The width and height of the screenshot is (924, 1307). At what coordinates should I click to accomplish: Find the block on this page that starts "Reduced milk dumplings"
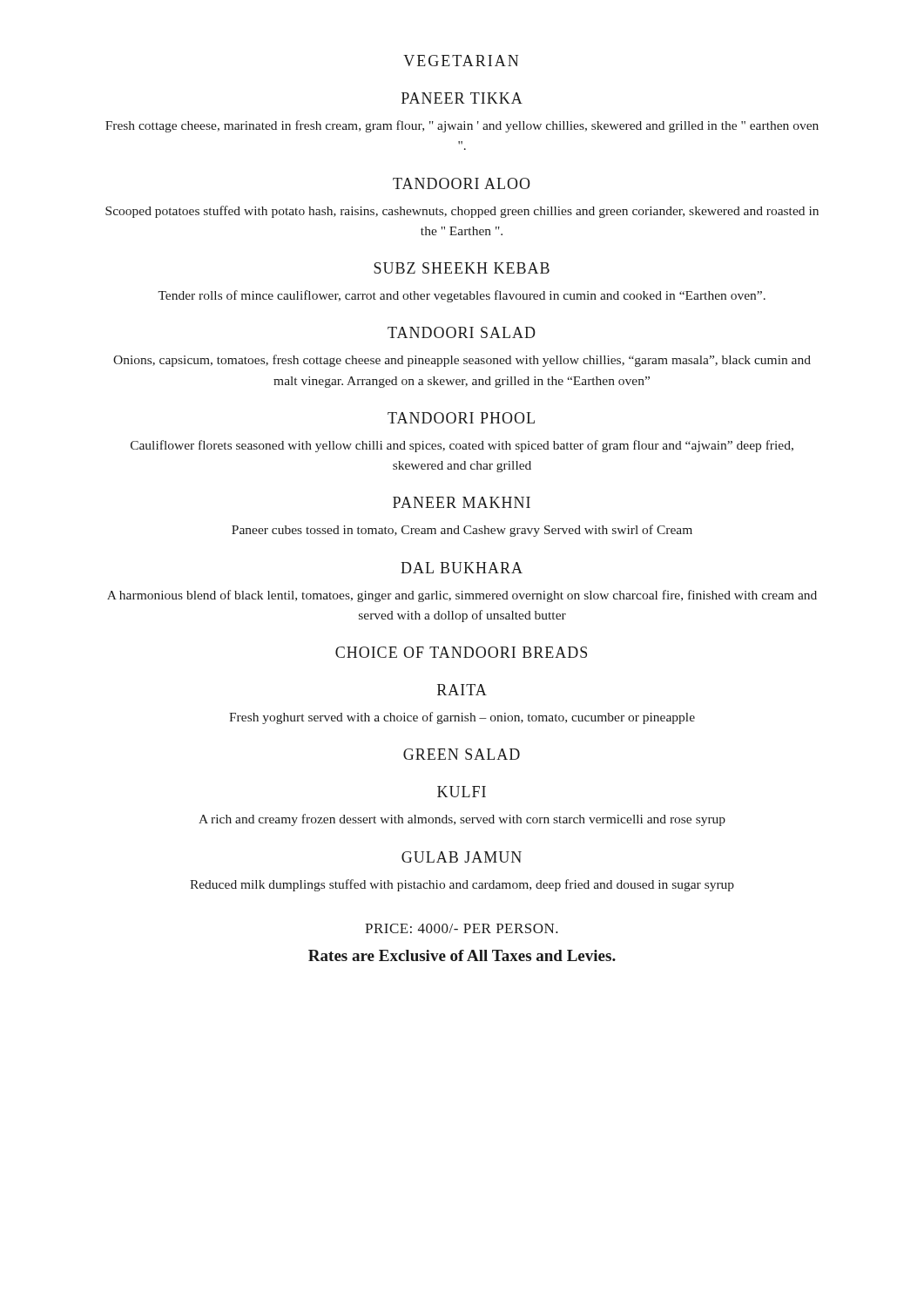tap(462, 884)
